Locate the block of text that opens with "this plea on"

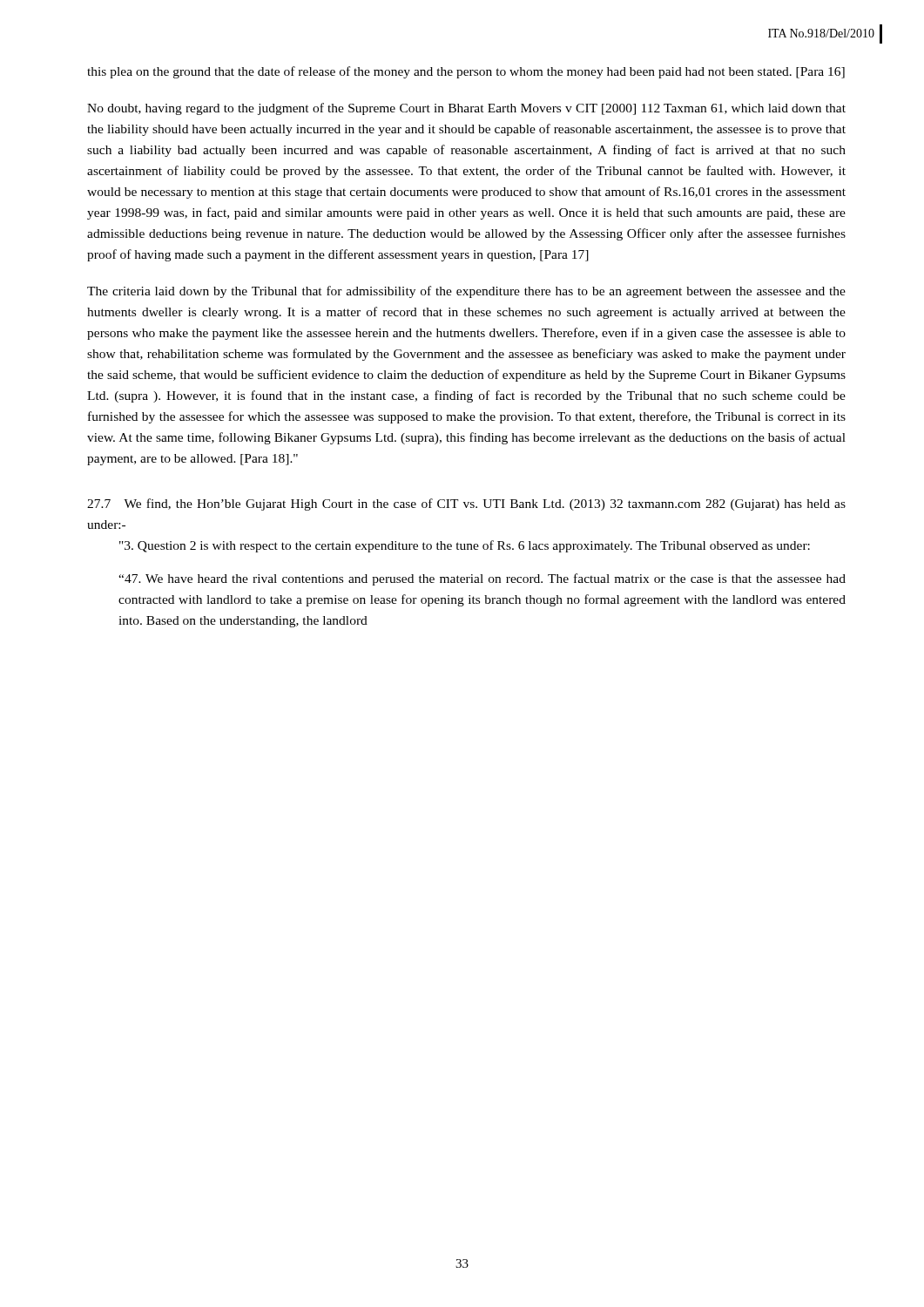pyautogui.click(x=466, y=71)
